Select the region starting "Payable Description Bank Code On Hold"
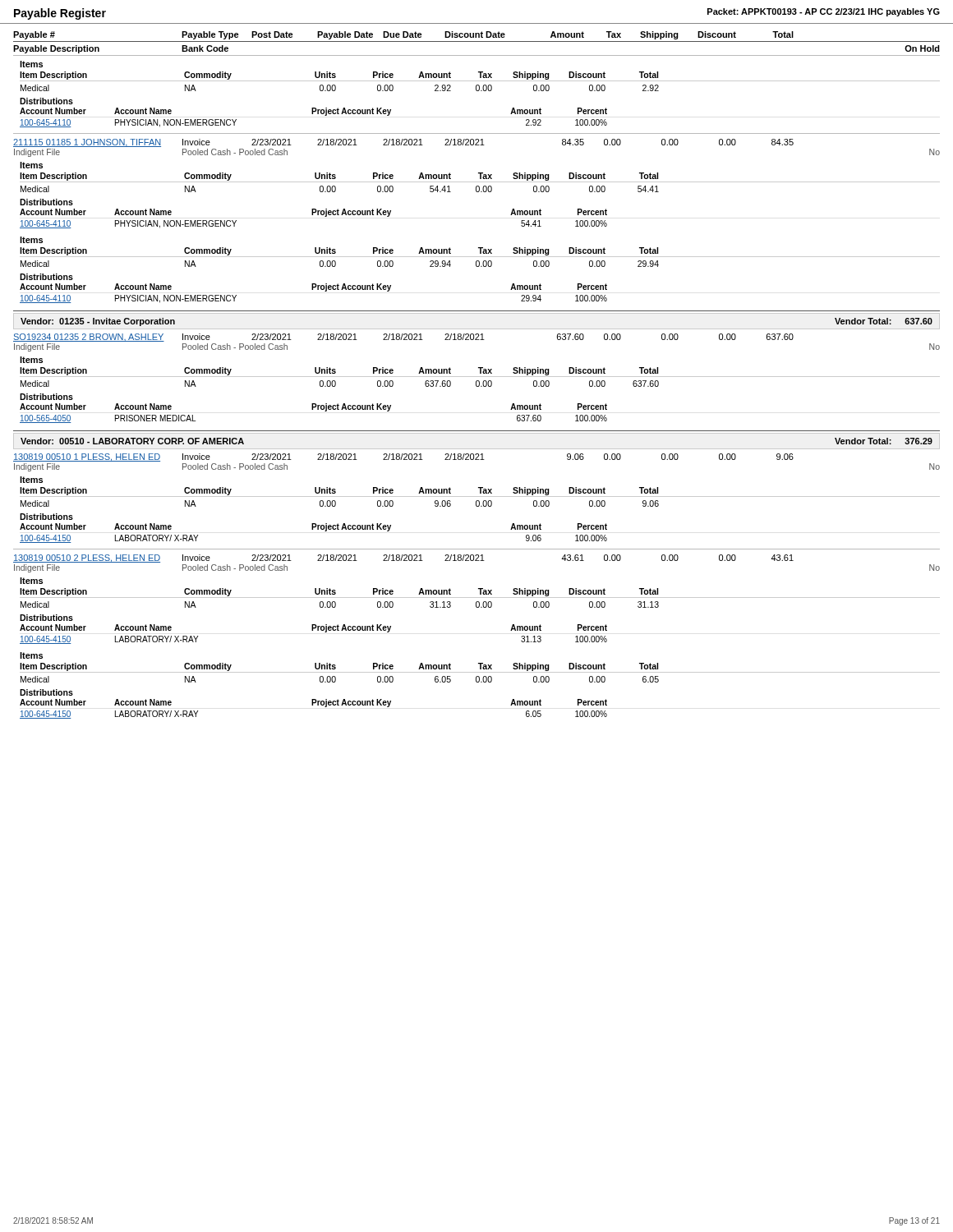The image size is (953, 1232). [x=476, y=48]
